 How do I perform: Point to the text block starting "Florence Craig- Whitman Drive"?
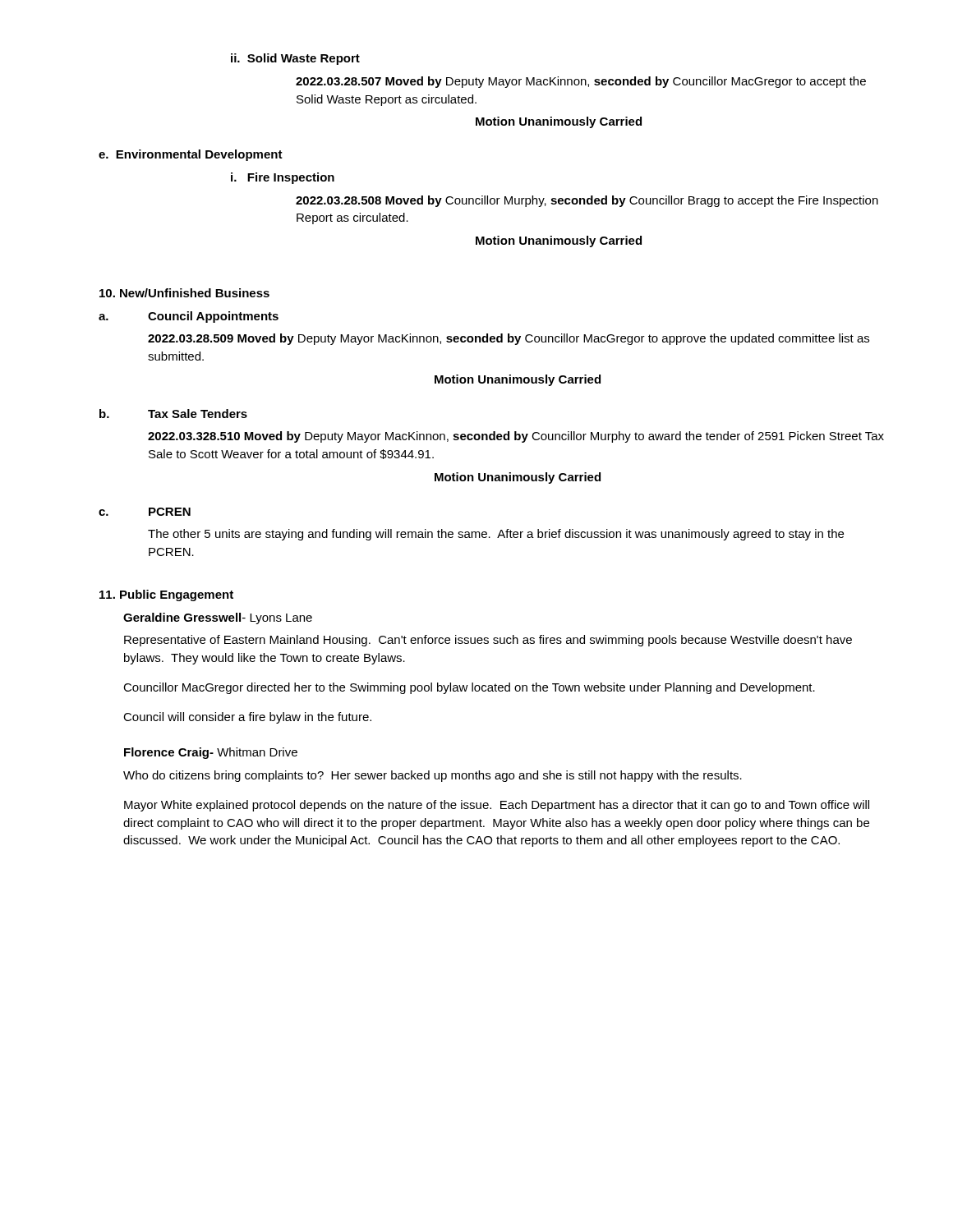[211, 753]
